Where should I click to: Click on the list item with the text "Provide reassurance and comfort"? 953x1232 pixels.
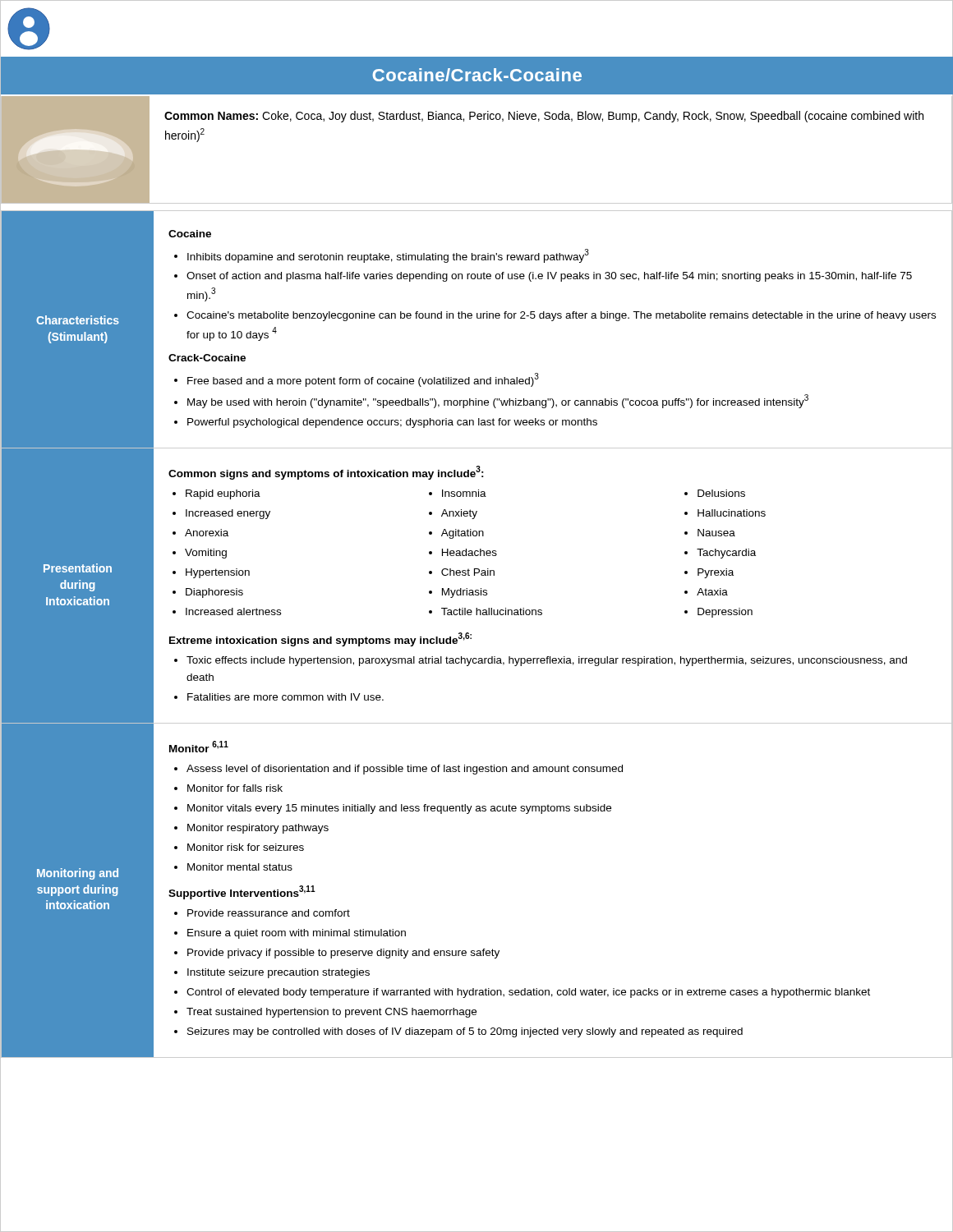point(268,913)
